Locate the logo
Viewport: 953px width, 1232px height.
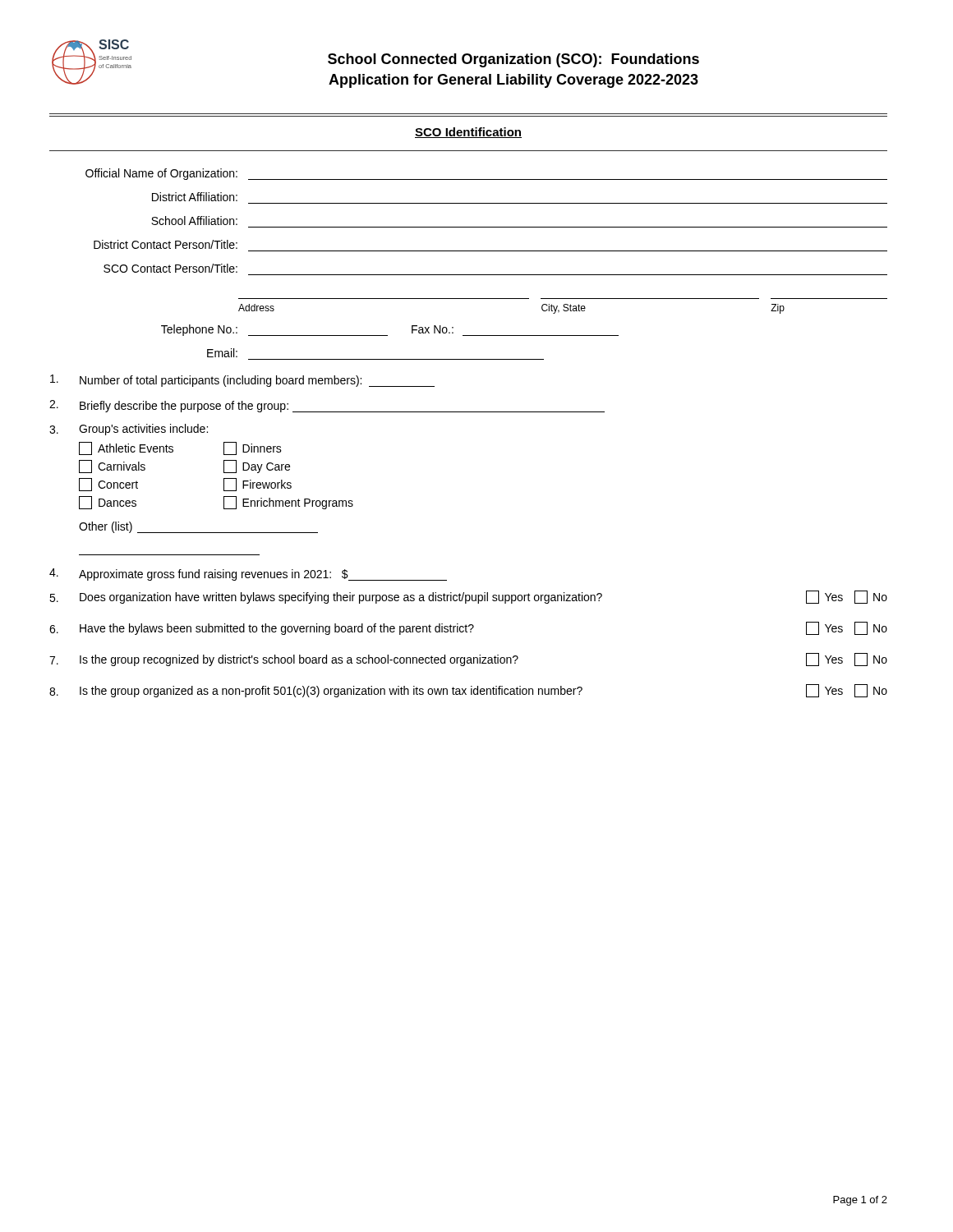pos(94,66)
